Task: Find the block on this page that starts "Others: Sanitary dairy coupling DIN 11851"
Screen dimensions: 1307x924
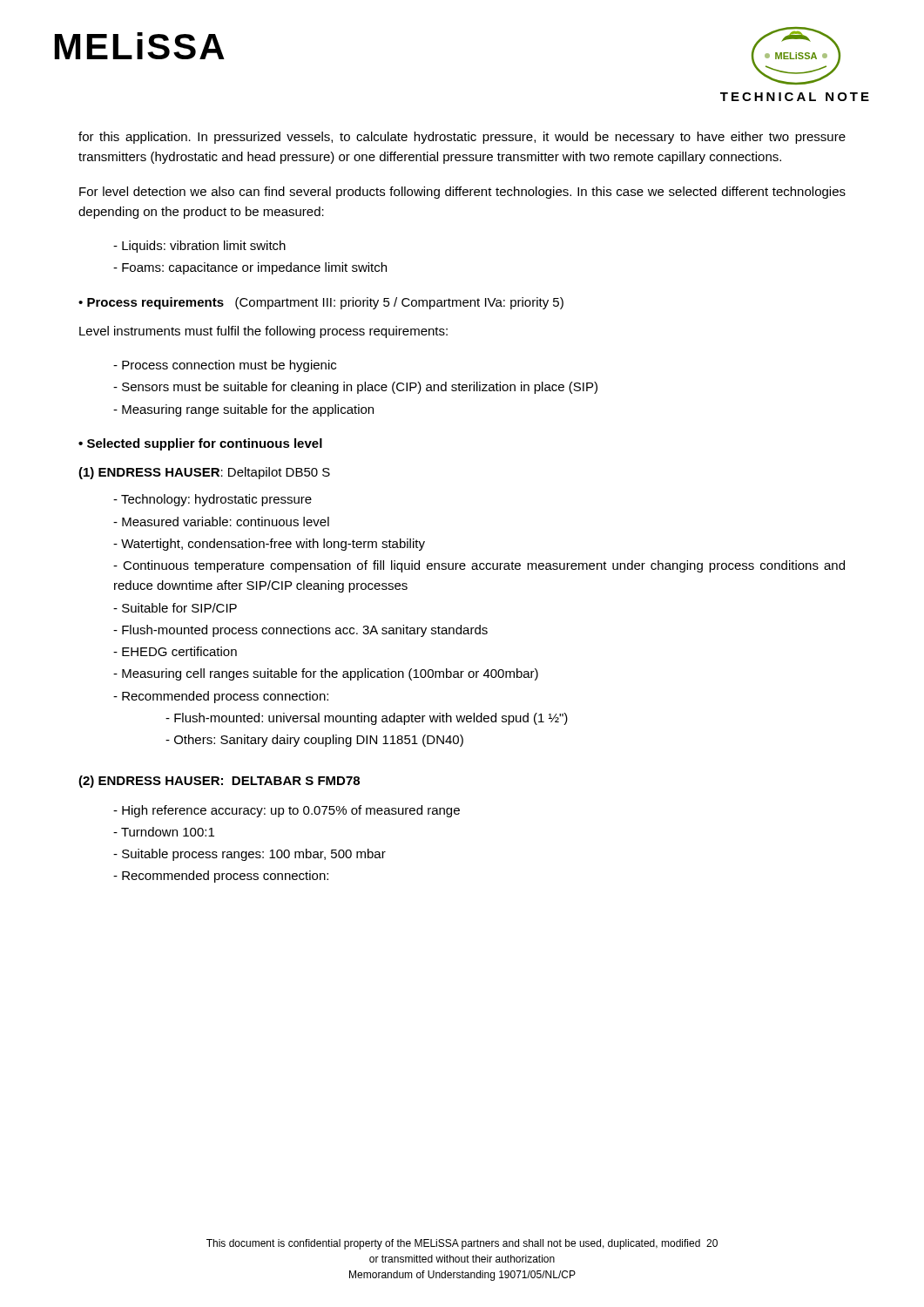Action: point(315,739)
